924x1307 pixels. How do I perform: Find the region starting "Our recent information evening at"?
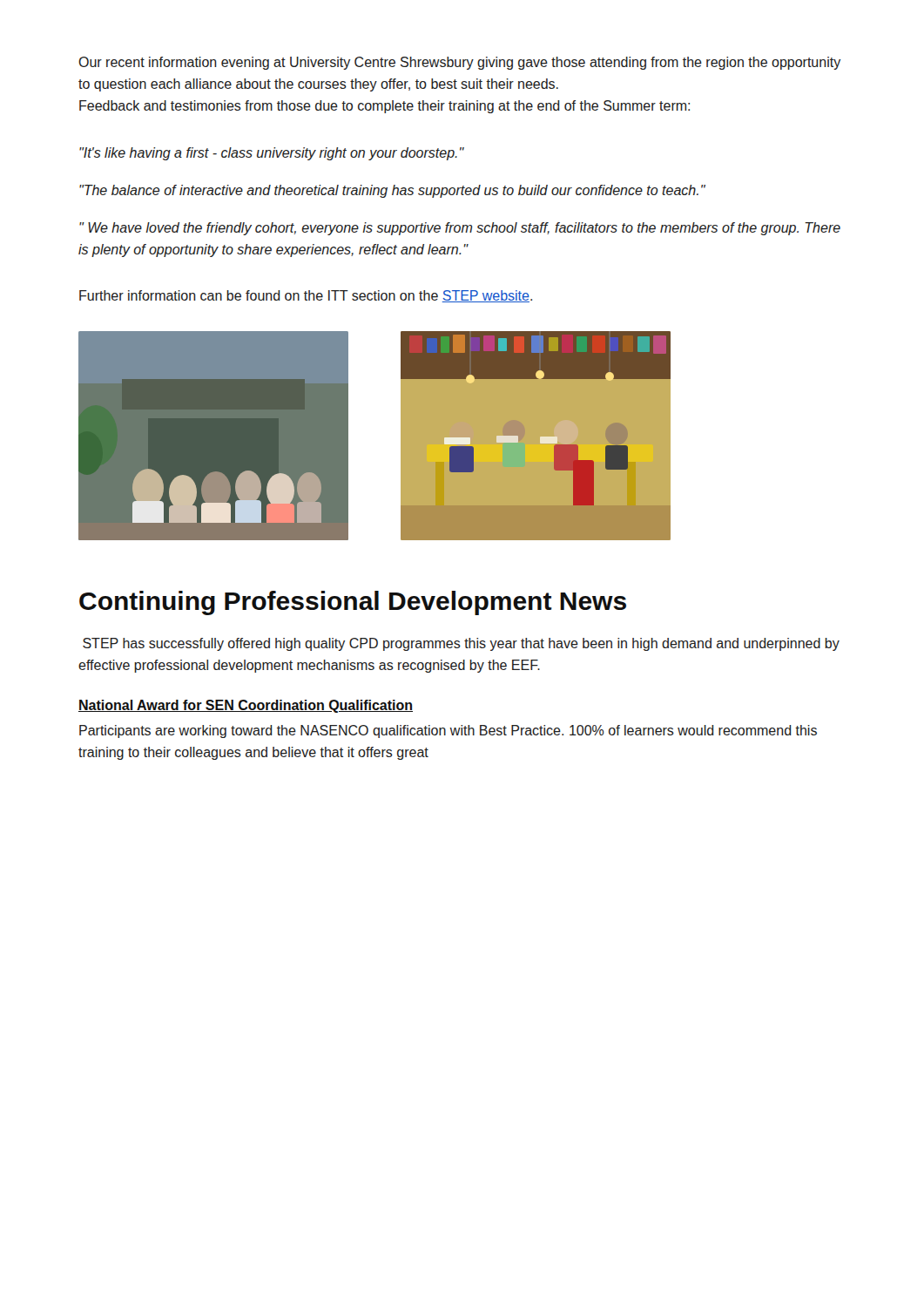click(459, 84)
